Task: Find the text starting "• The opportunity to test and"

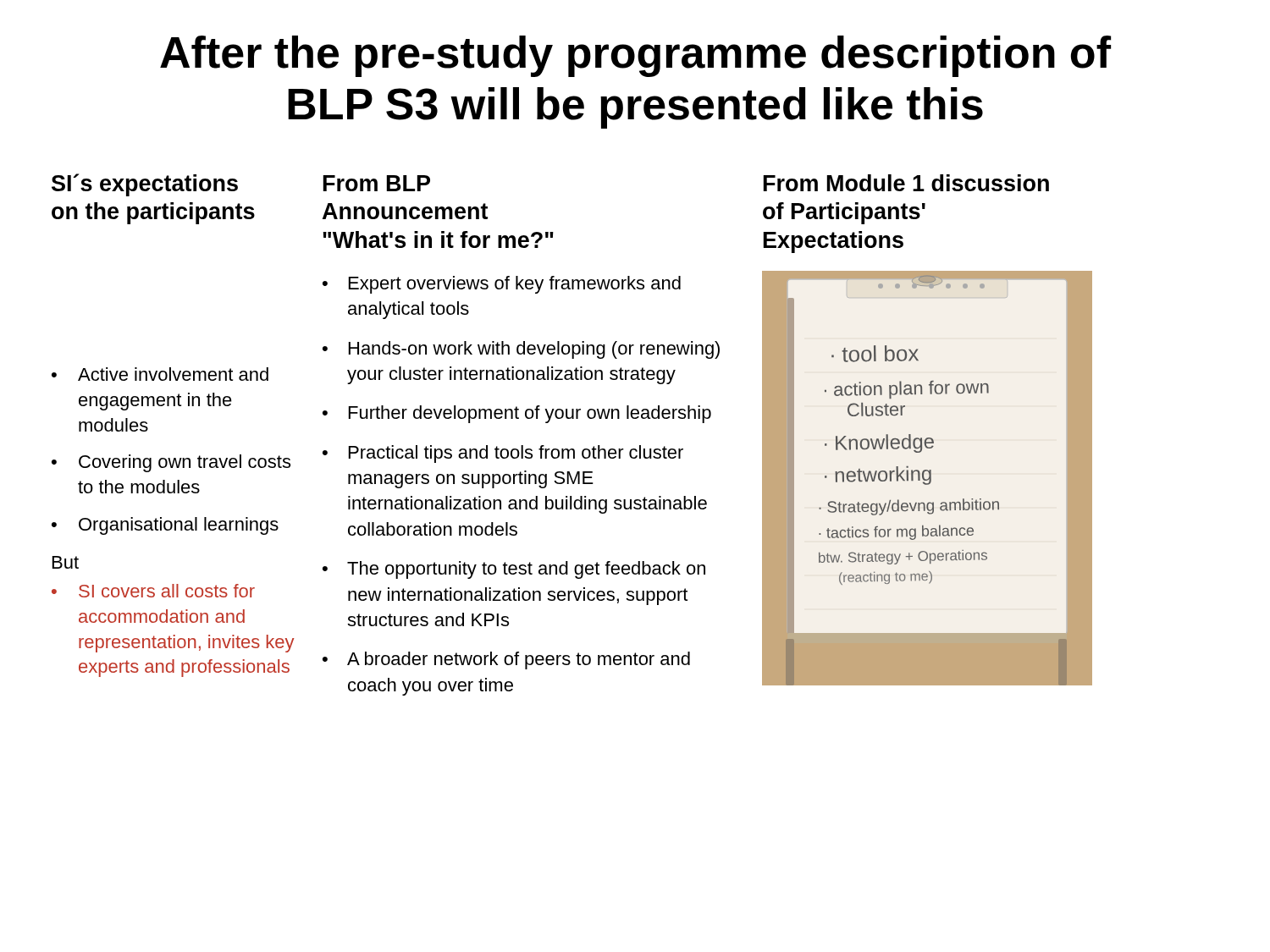Action: 525,595
